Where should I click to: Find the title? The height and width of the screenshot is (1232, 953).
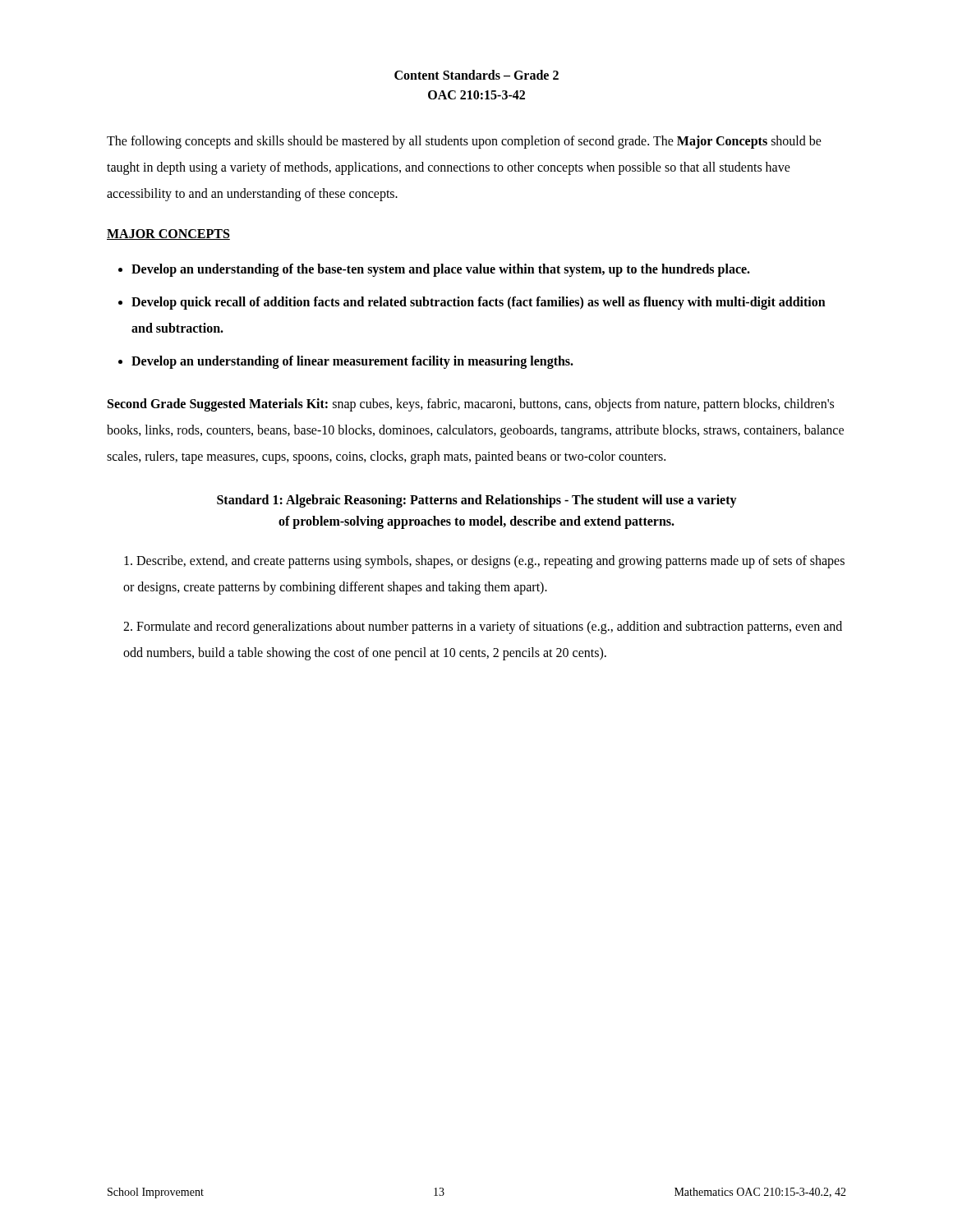point(476,85)
